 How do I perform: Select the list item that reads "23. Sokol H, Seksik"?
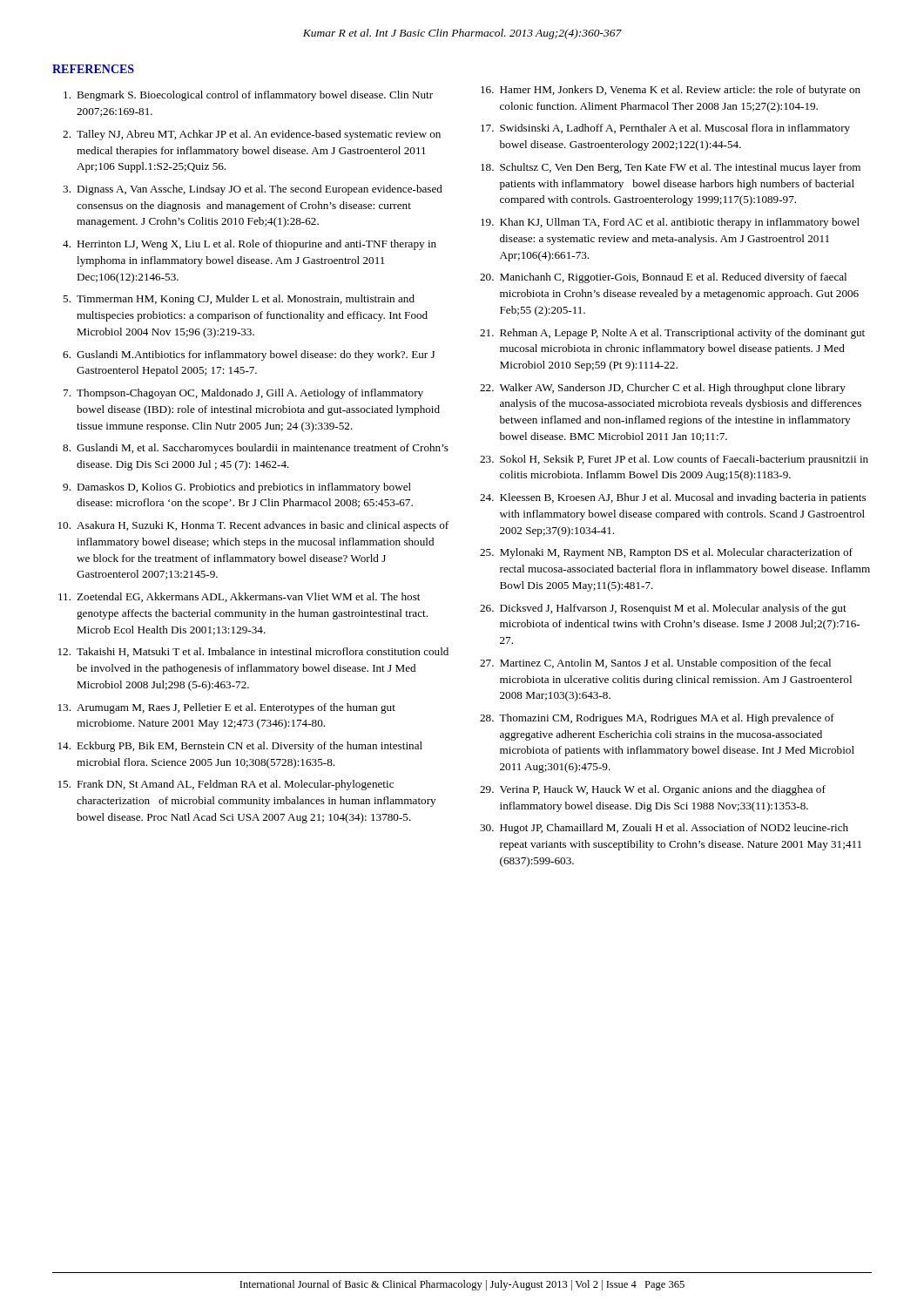tap(673, 467)
